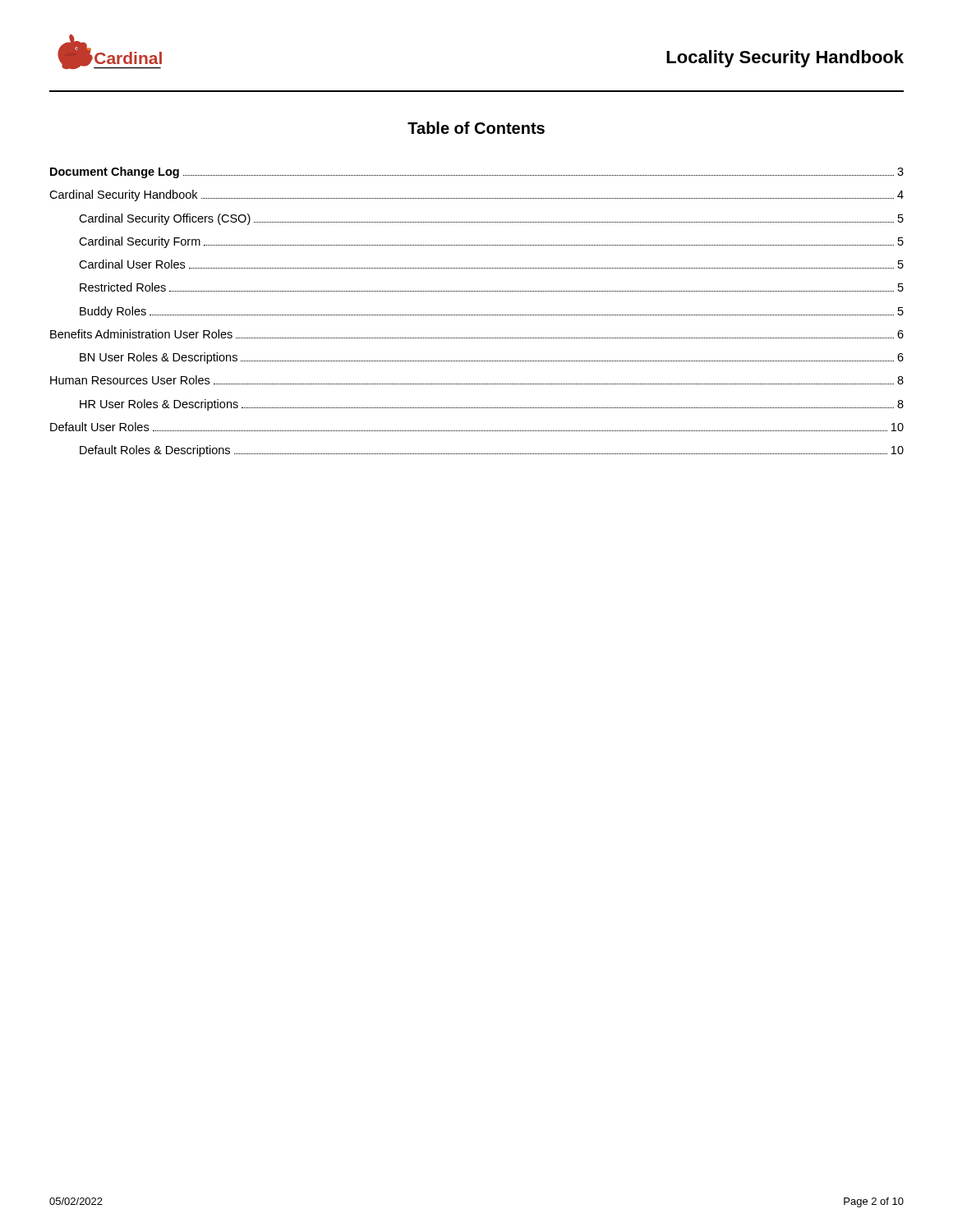
Task: Select the element starting "Table of Contents"
Action: 476,128
